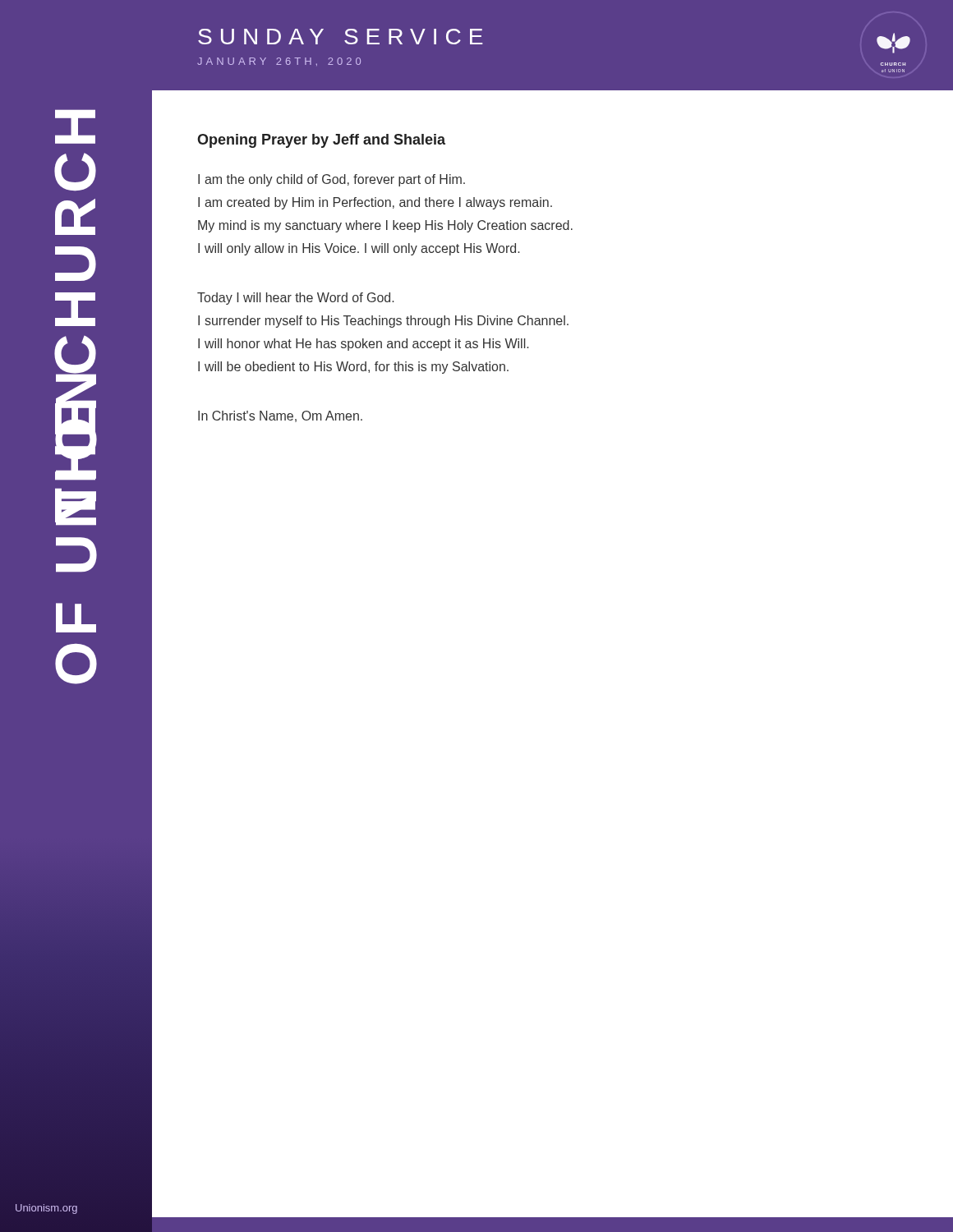The image size is (953, 1232).
Task: Select the logo
Action: [893, 45]
